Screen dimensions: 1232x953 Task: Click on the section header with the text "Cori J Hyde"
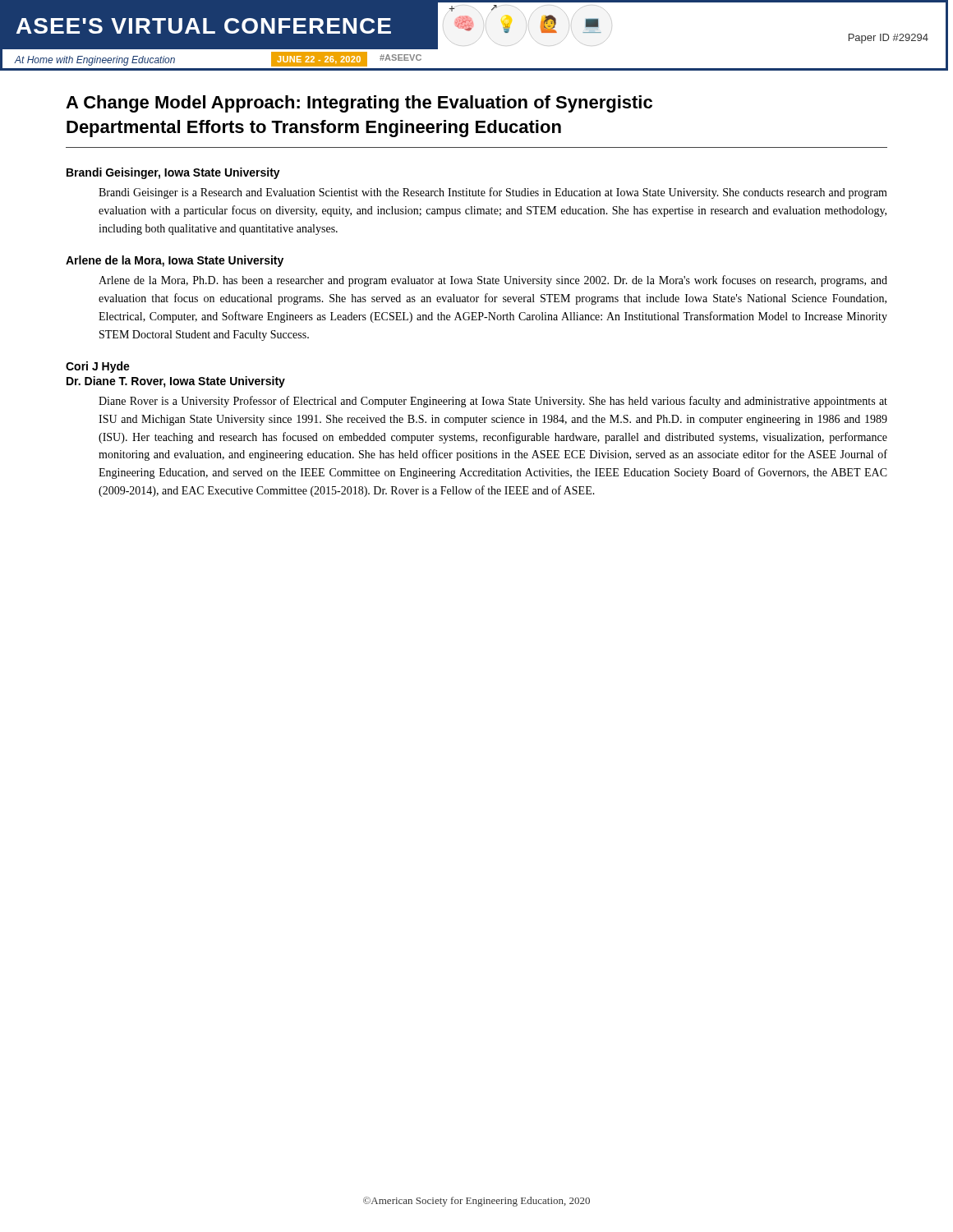[x=98, y=366]
